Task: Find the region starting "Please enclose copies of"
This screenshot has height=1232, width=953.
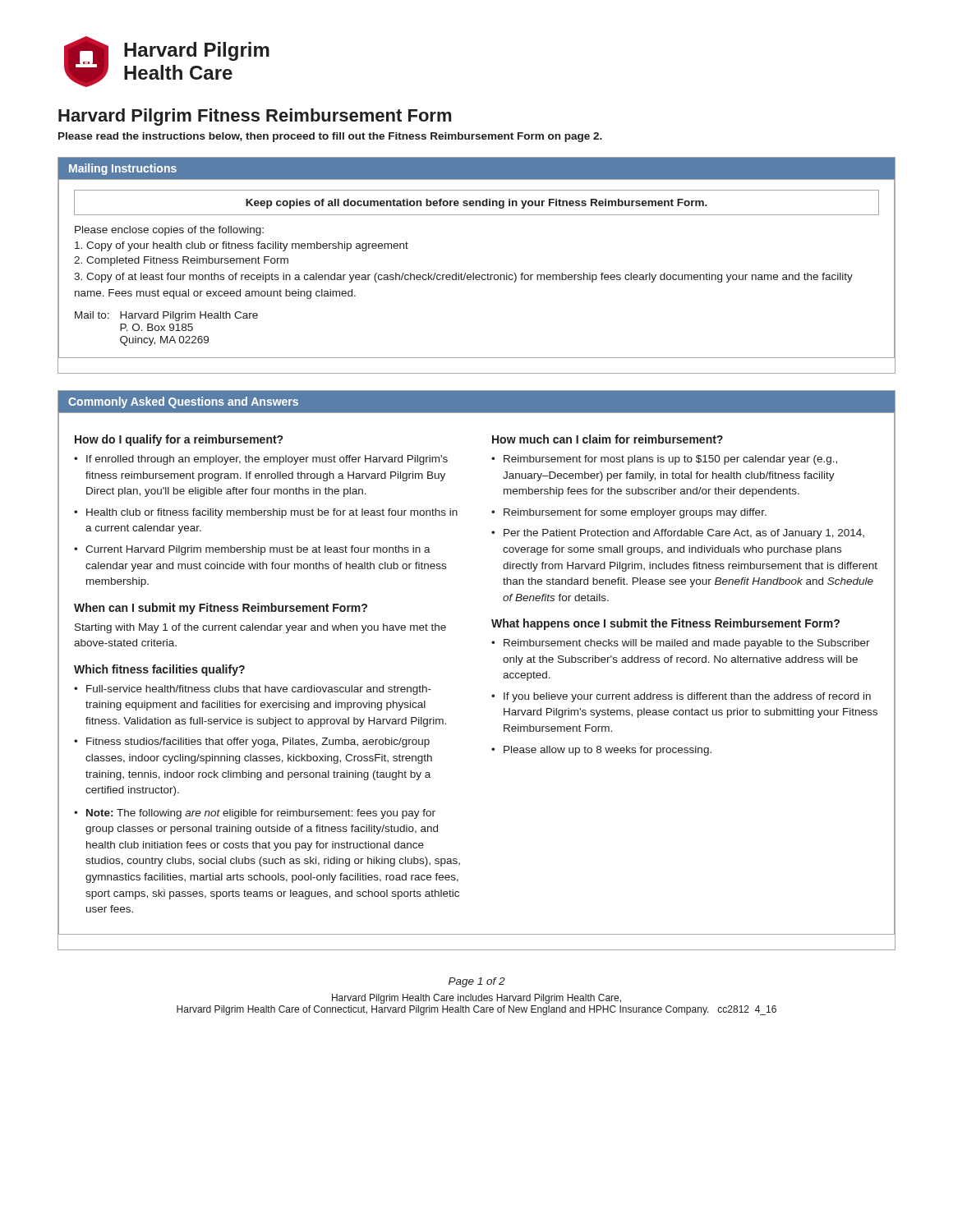Action: pyautogui.click(x=169, y=230)
